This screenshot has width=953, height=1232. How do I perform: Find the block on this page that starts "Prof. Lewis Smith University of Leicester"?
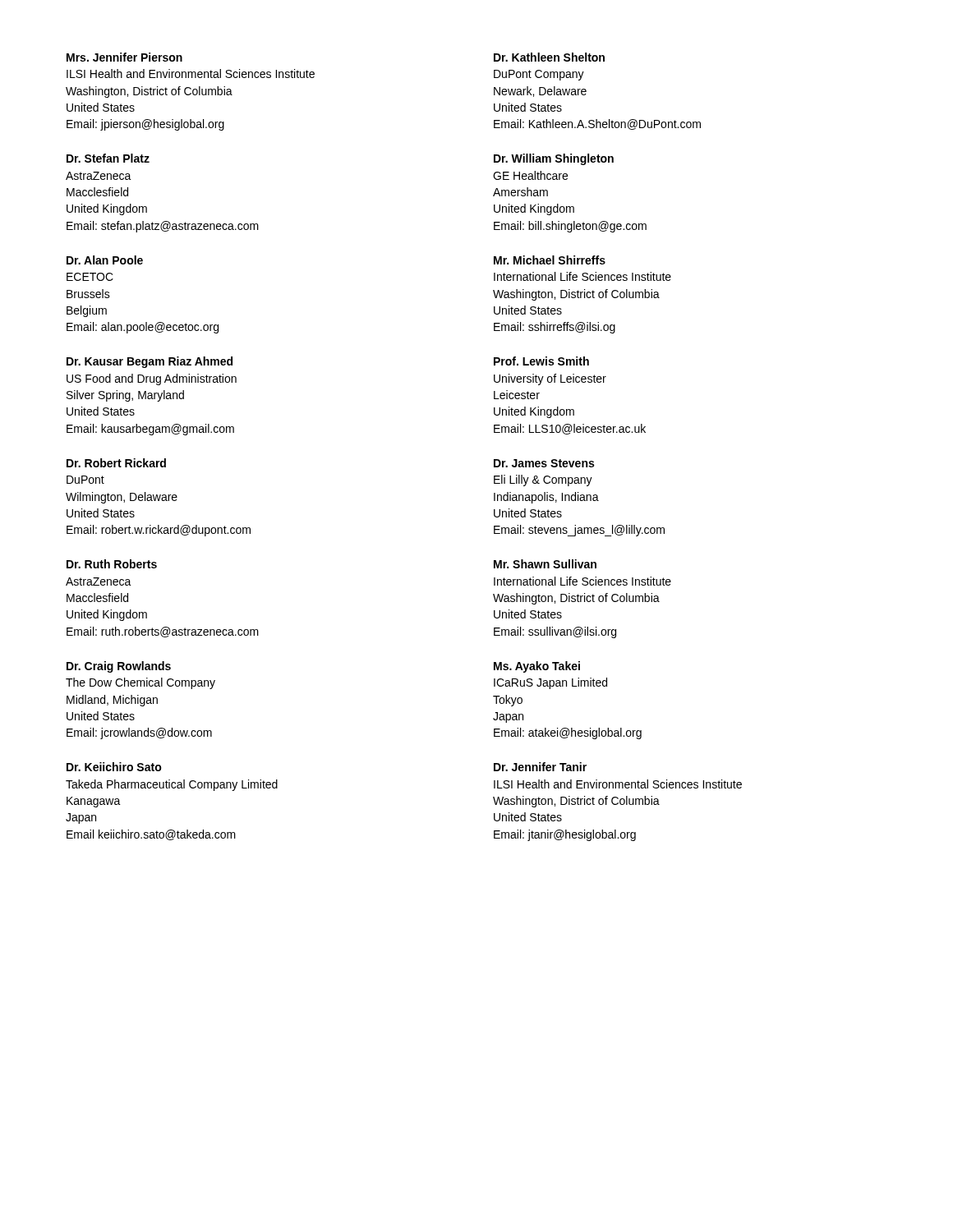[x=541, y=361]
